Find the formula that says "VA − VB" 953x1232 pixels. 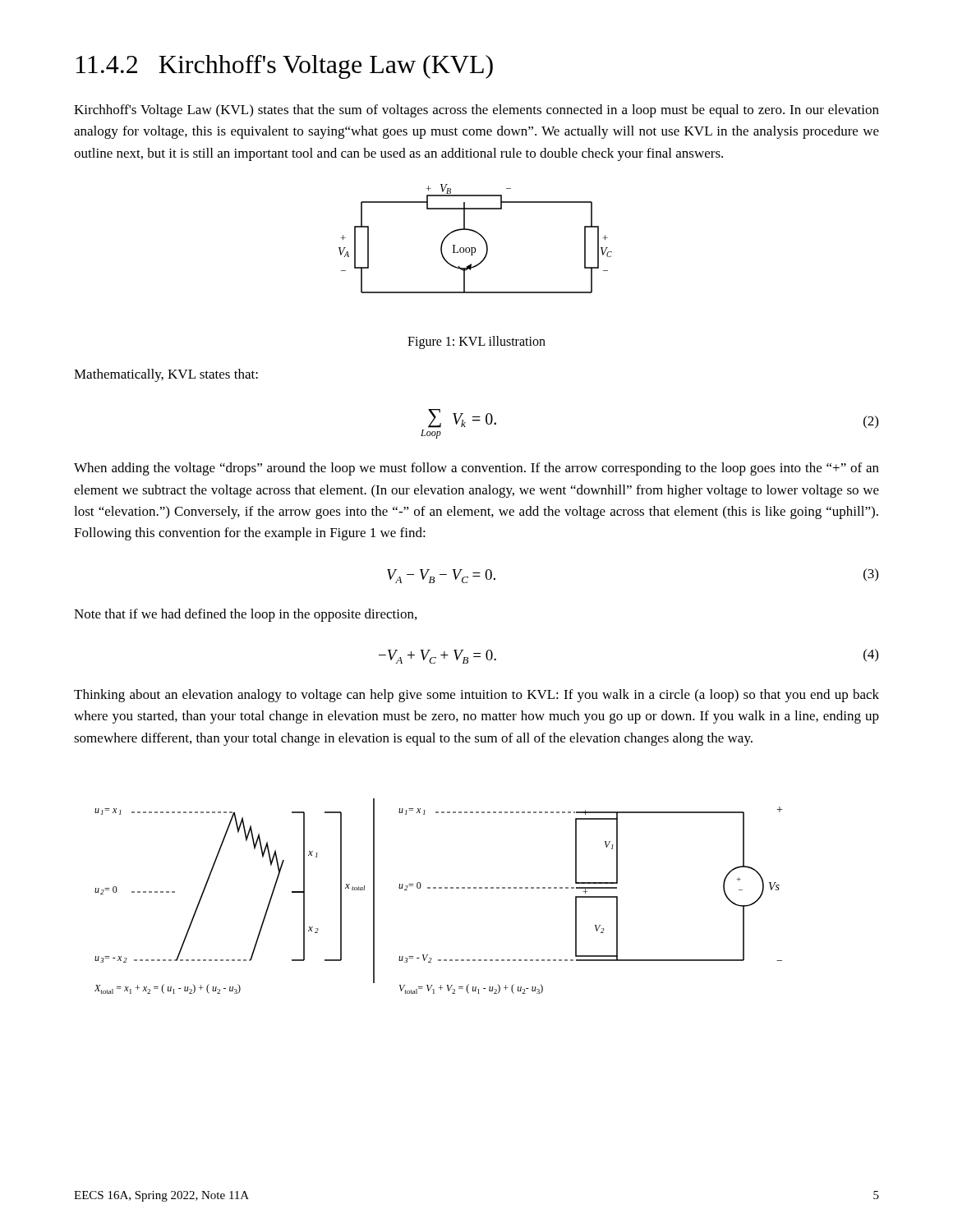pos(476,574)
